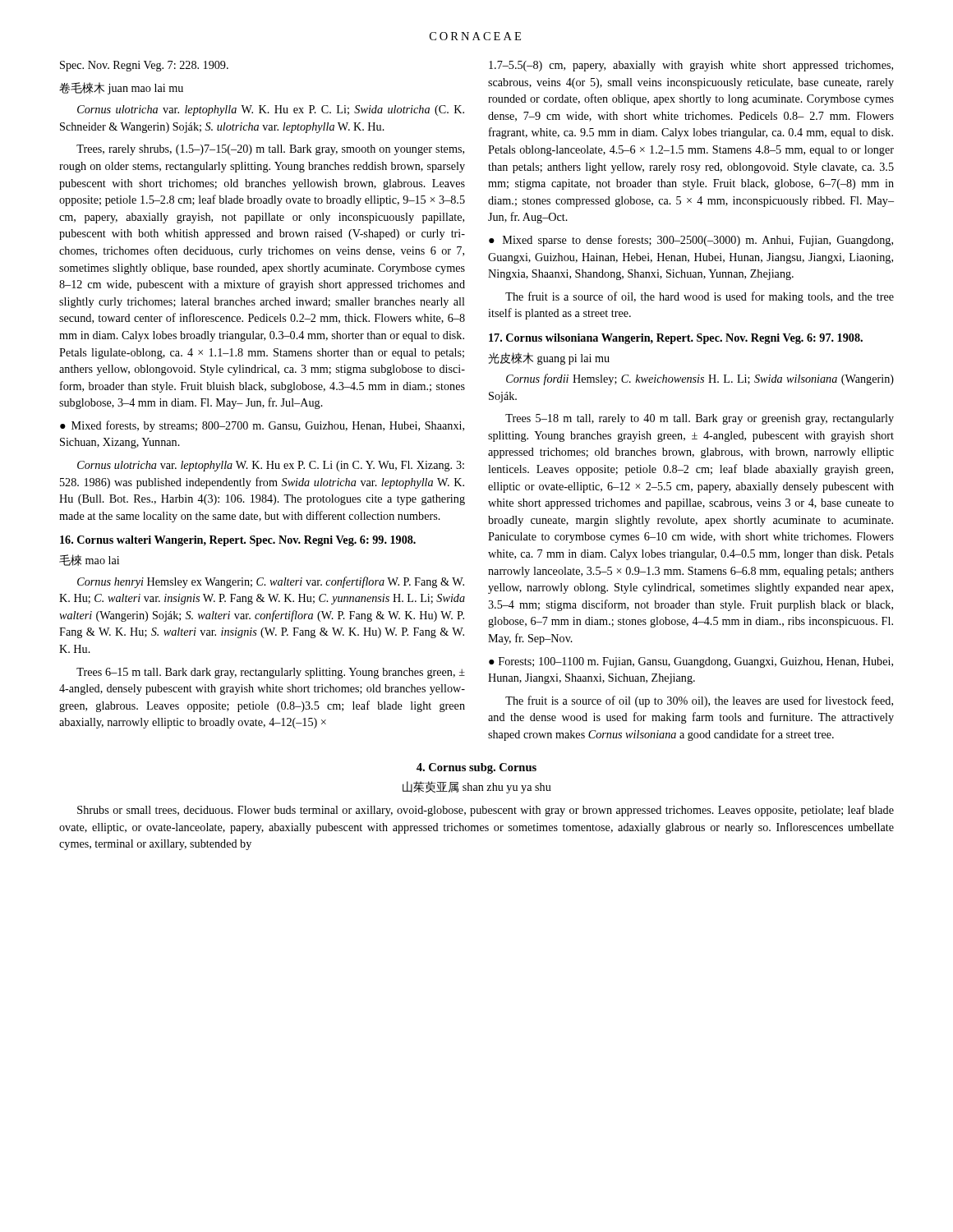
Task: Navigate to the text block starting "Trees 5–18 m"
Action: click(691, 528)
